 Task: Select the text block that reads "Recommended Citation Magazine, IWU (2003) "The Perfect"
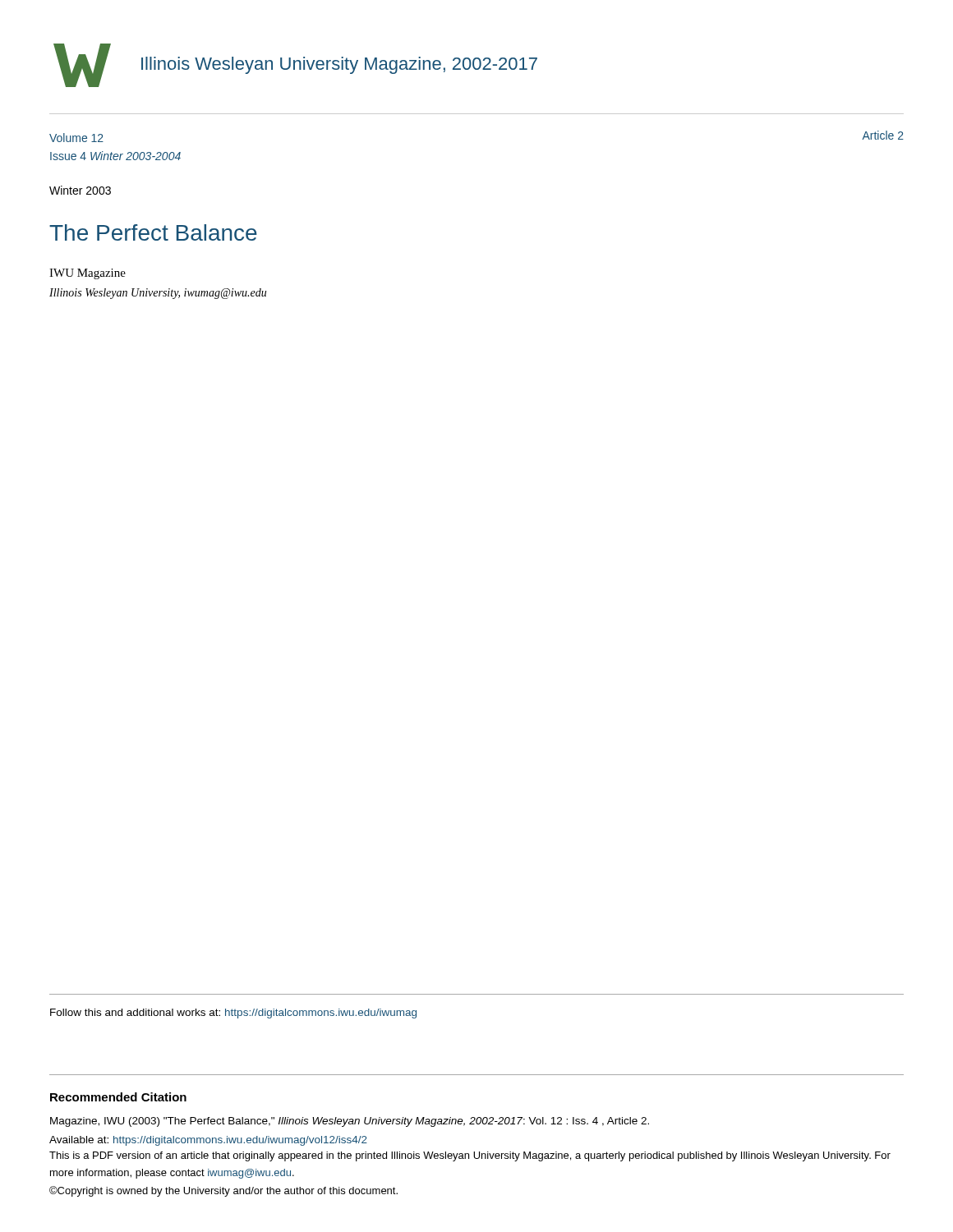point(476,1110)
